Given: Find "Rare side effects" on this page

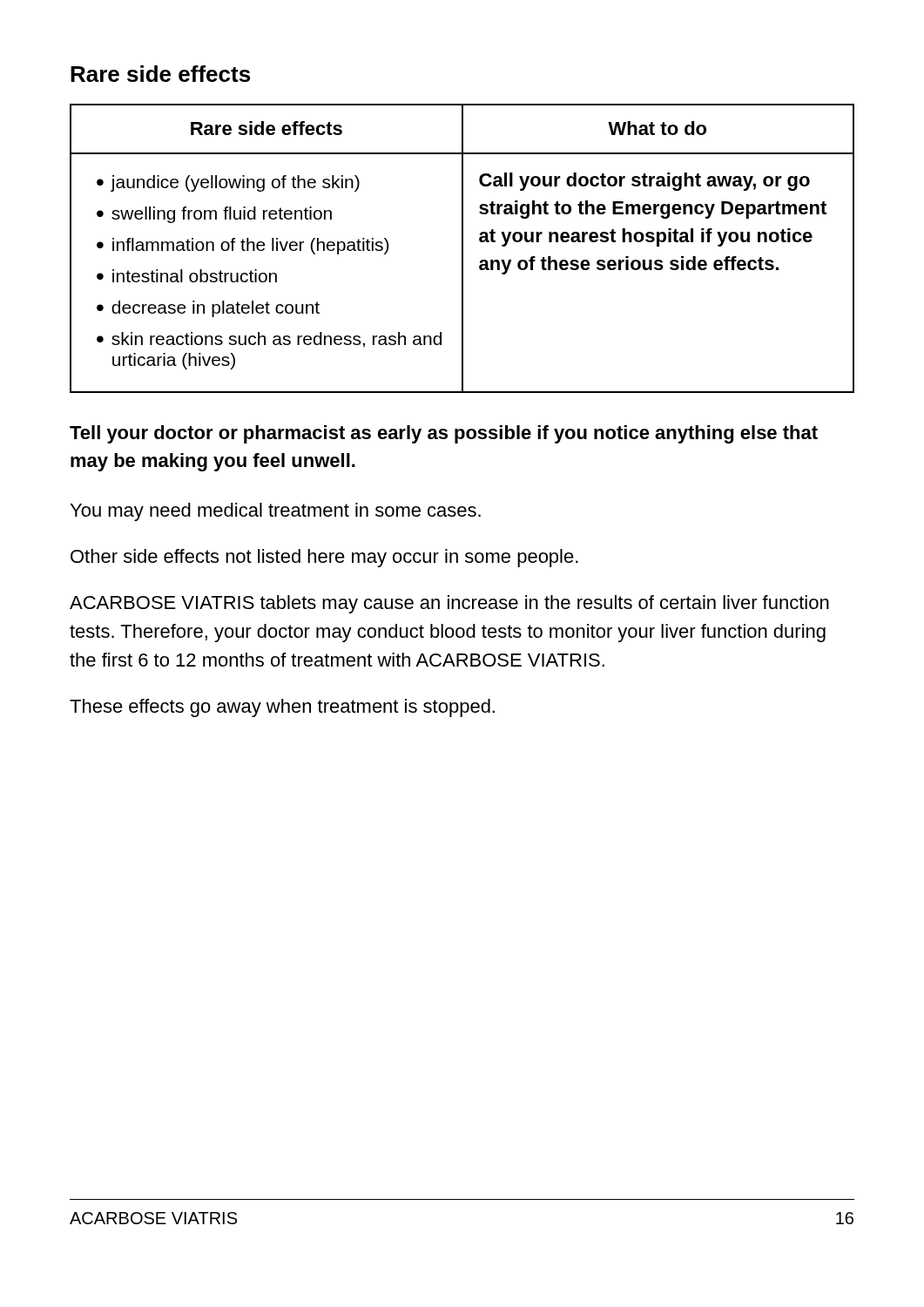Looking at the screenshot, I should click(160, 74).
